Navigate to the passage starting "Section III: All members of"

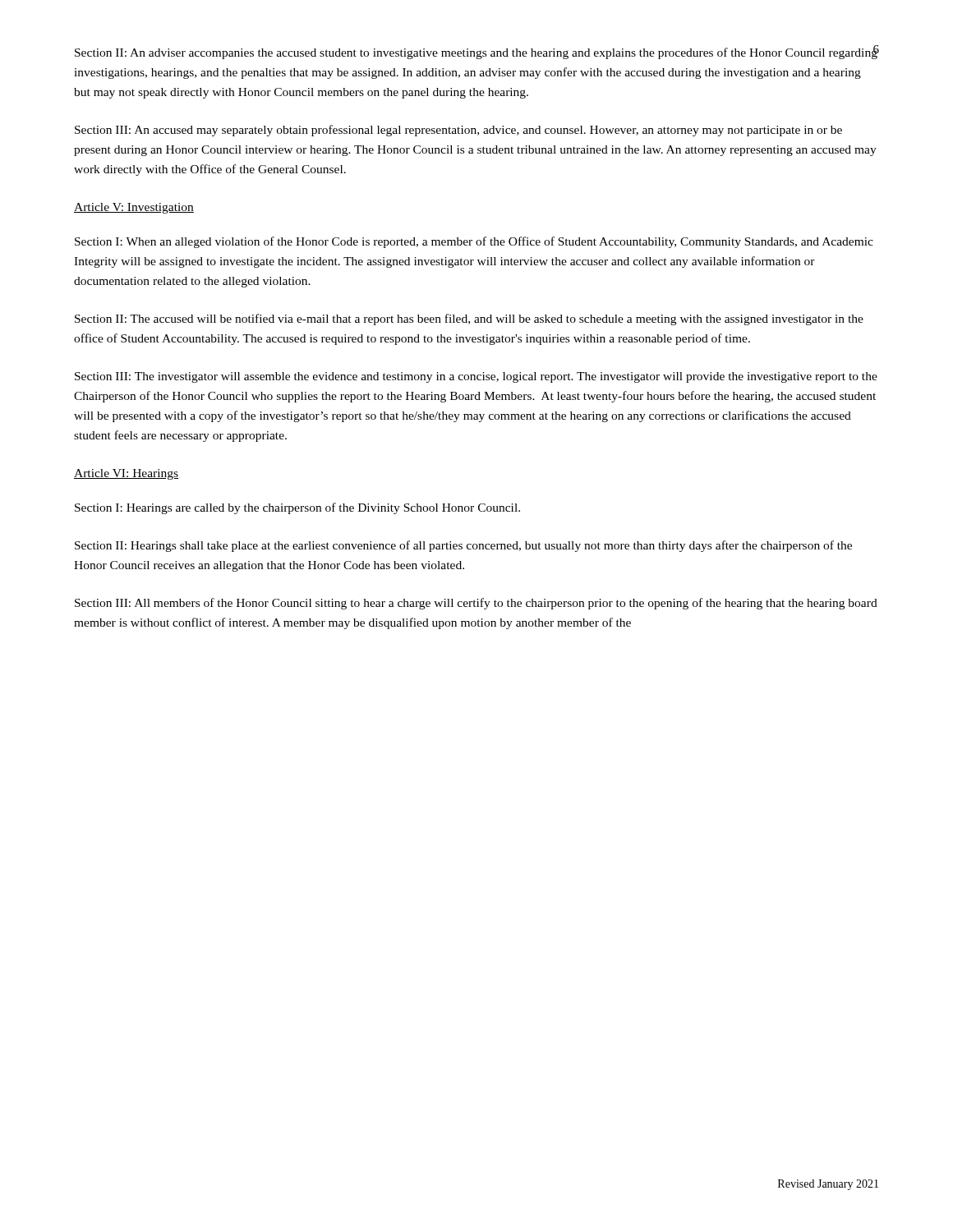click(476, 613)
